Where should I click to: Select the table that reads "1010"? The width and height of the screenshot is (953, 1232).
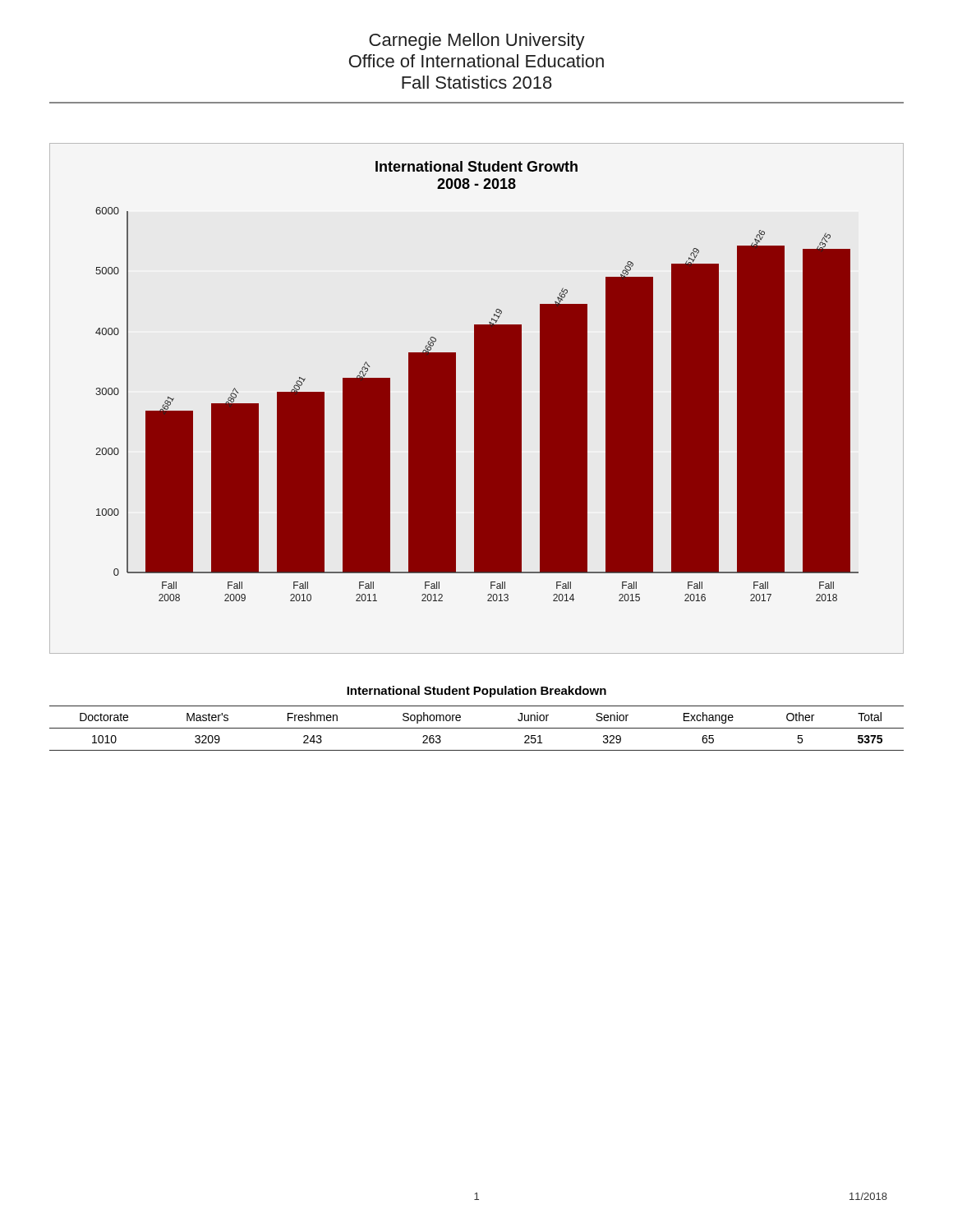[x=476, y=728]
